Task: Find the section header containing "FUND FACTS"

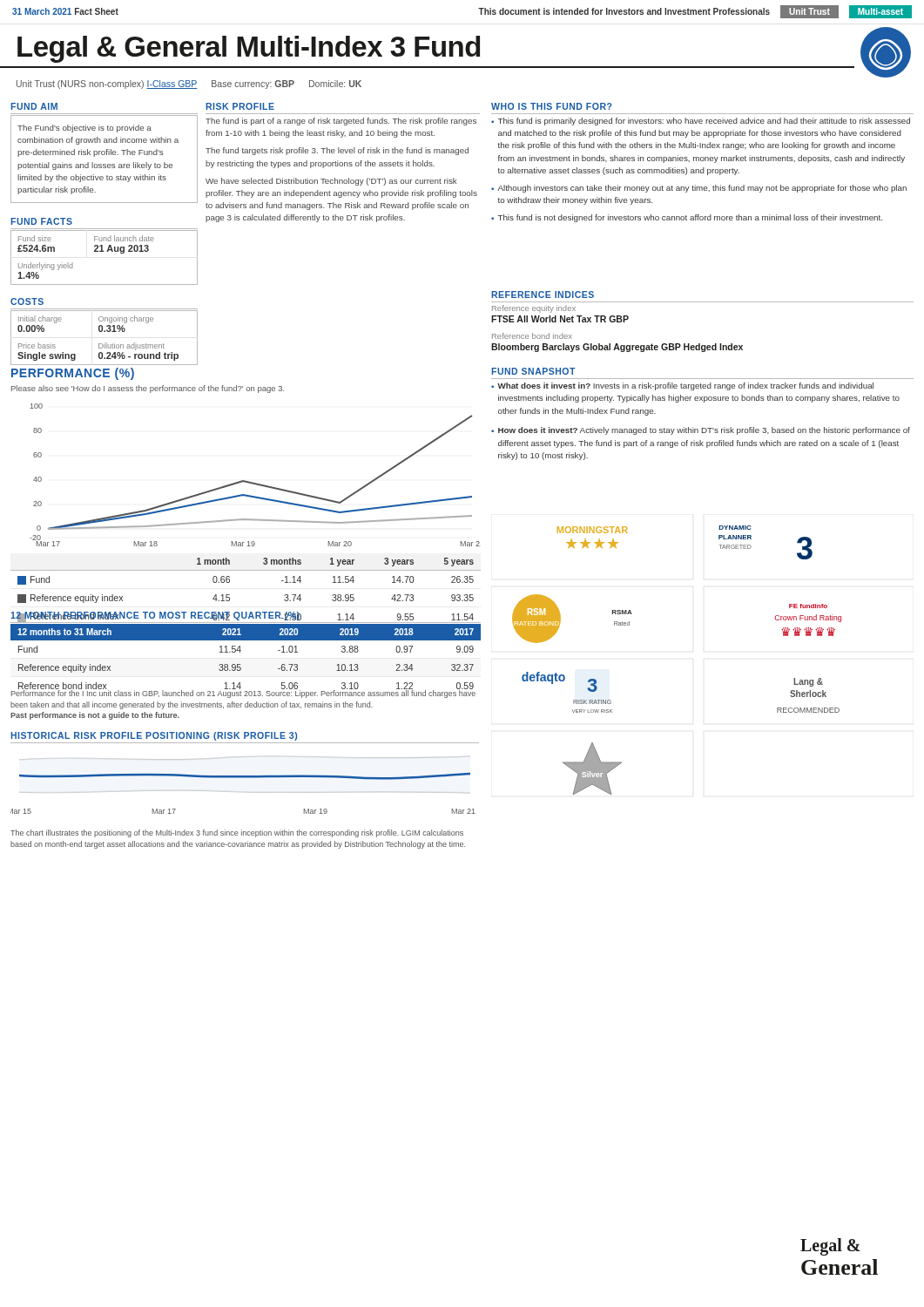Action: (42, 221)
